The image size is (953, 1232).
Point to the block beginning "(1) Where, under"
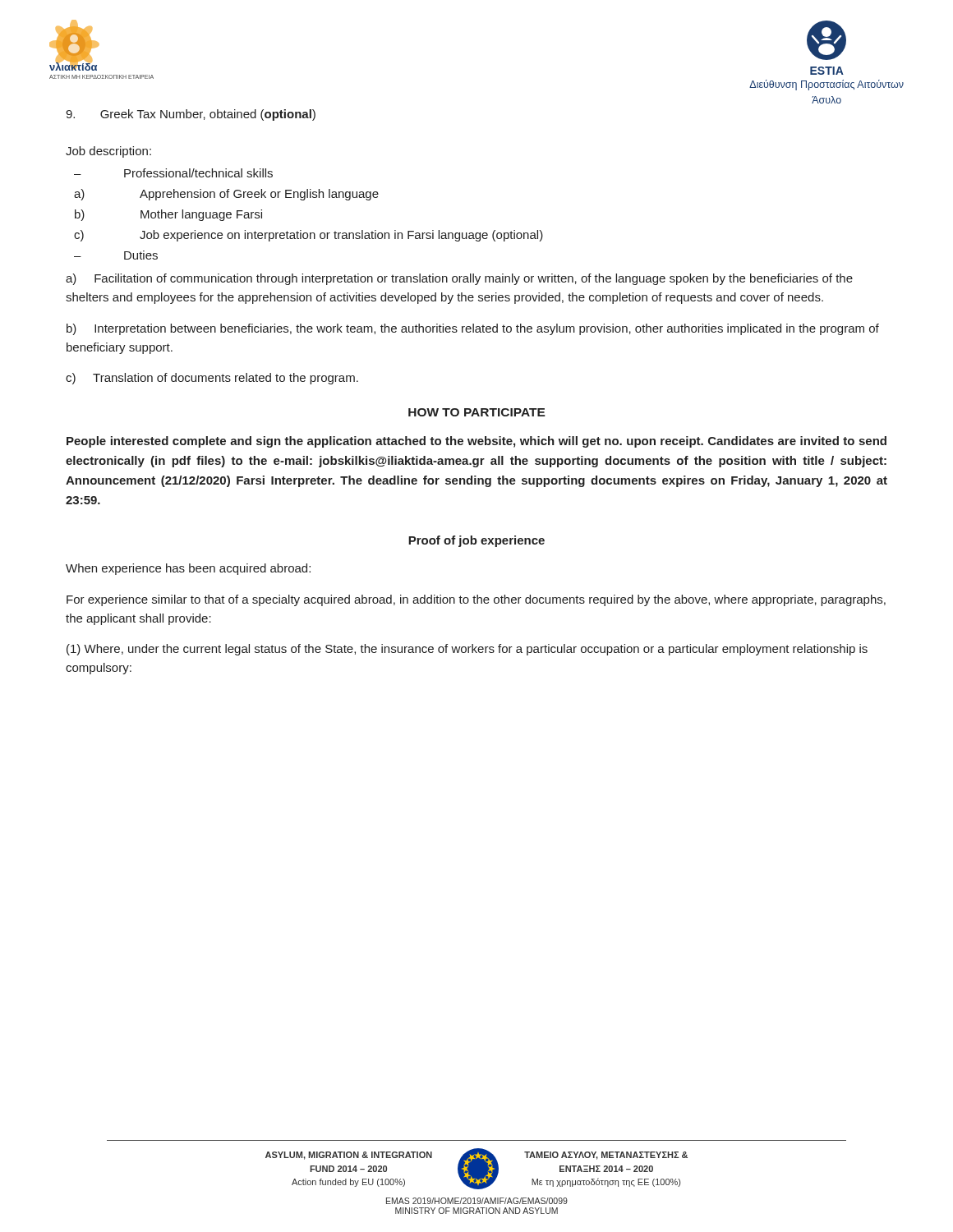tap(467, 658)
